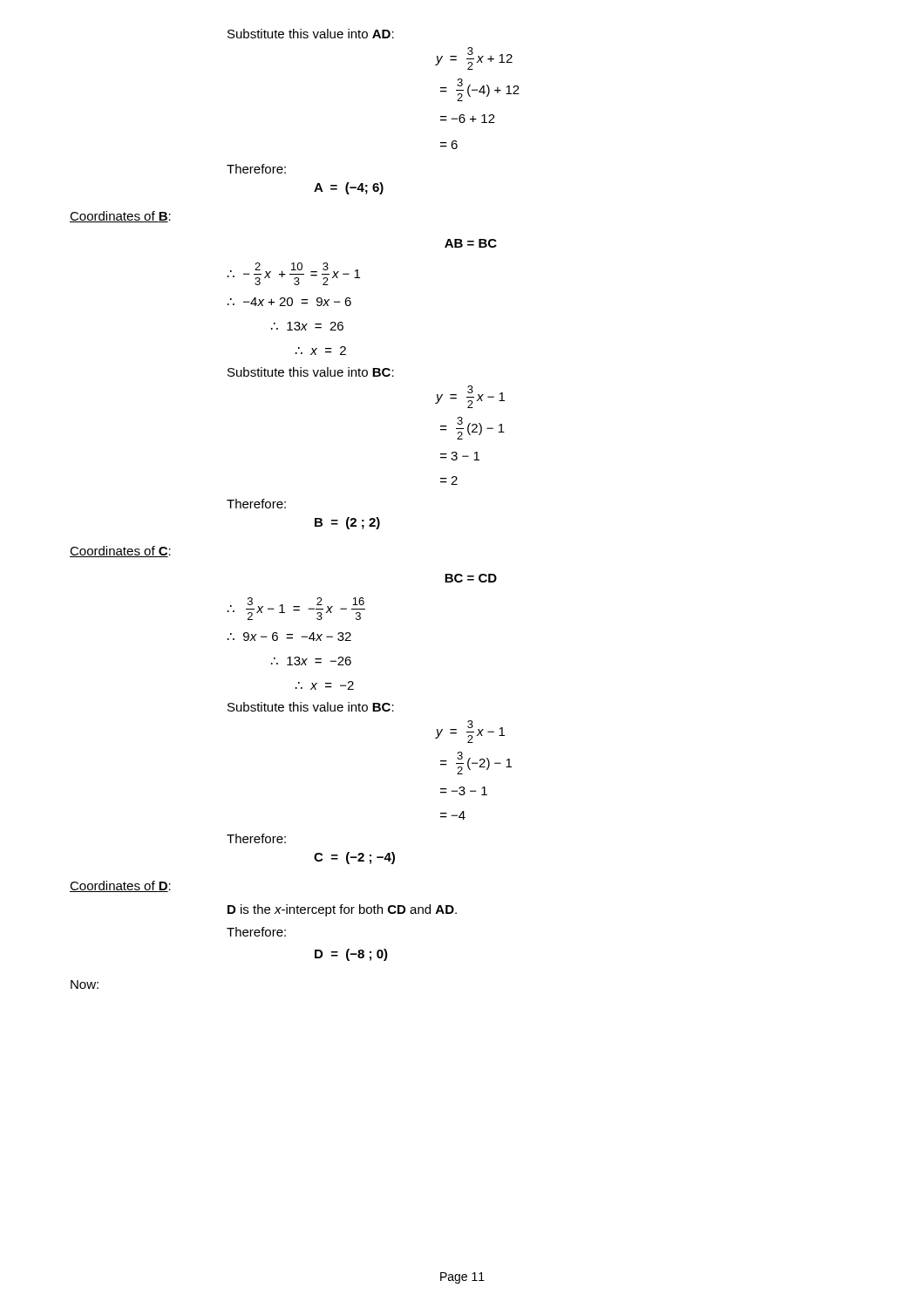The height and width of the screenshot is (1308, 924).
Task: Select the text with the text "Substitute this value into AD:"
Action: 311,34
